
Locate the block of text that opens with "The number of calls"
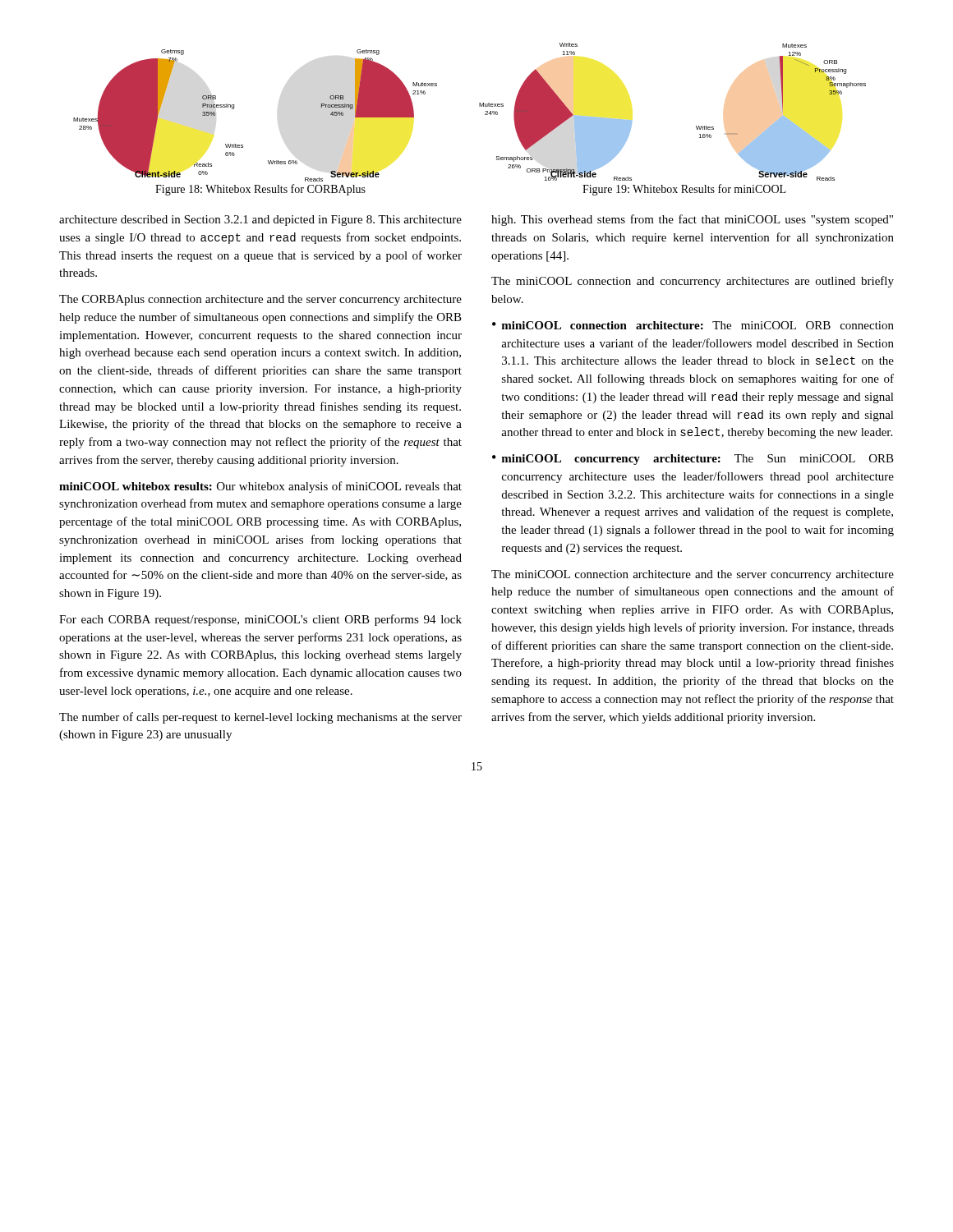[x=260, y=726]
